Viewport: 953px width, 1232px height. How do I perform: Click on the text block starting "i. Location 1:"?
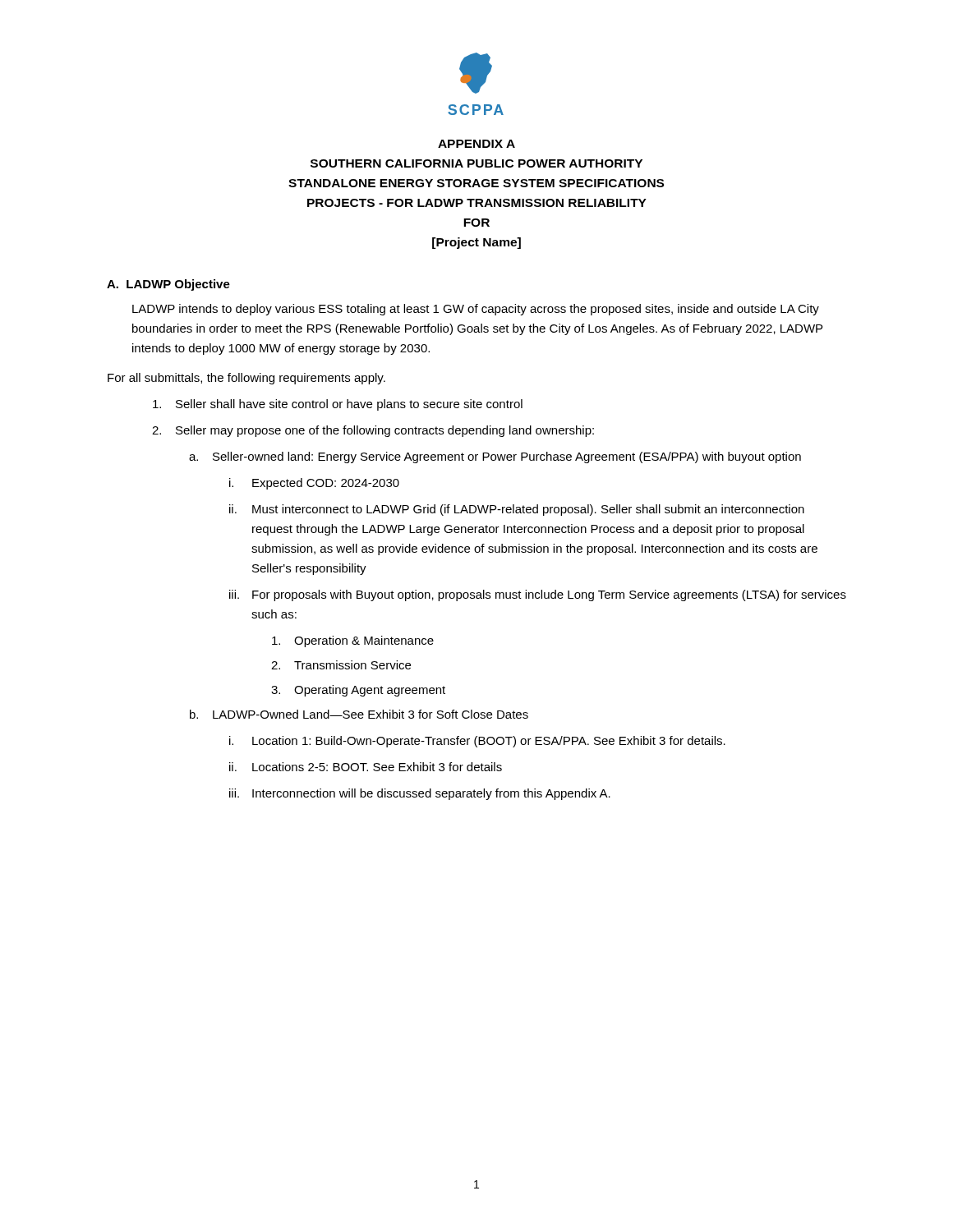point(477,741)
